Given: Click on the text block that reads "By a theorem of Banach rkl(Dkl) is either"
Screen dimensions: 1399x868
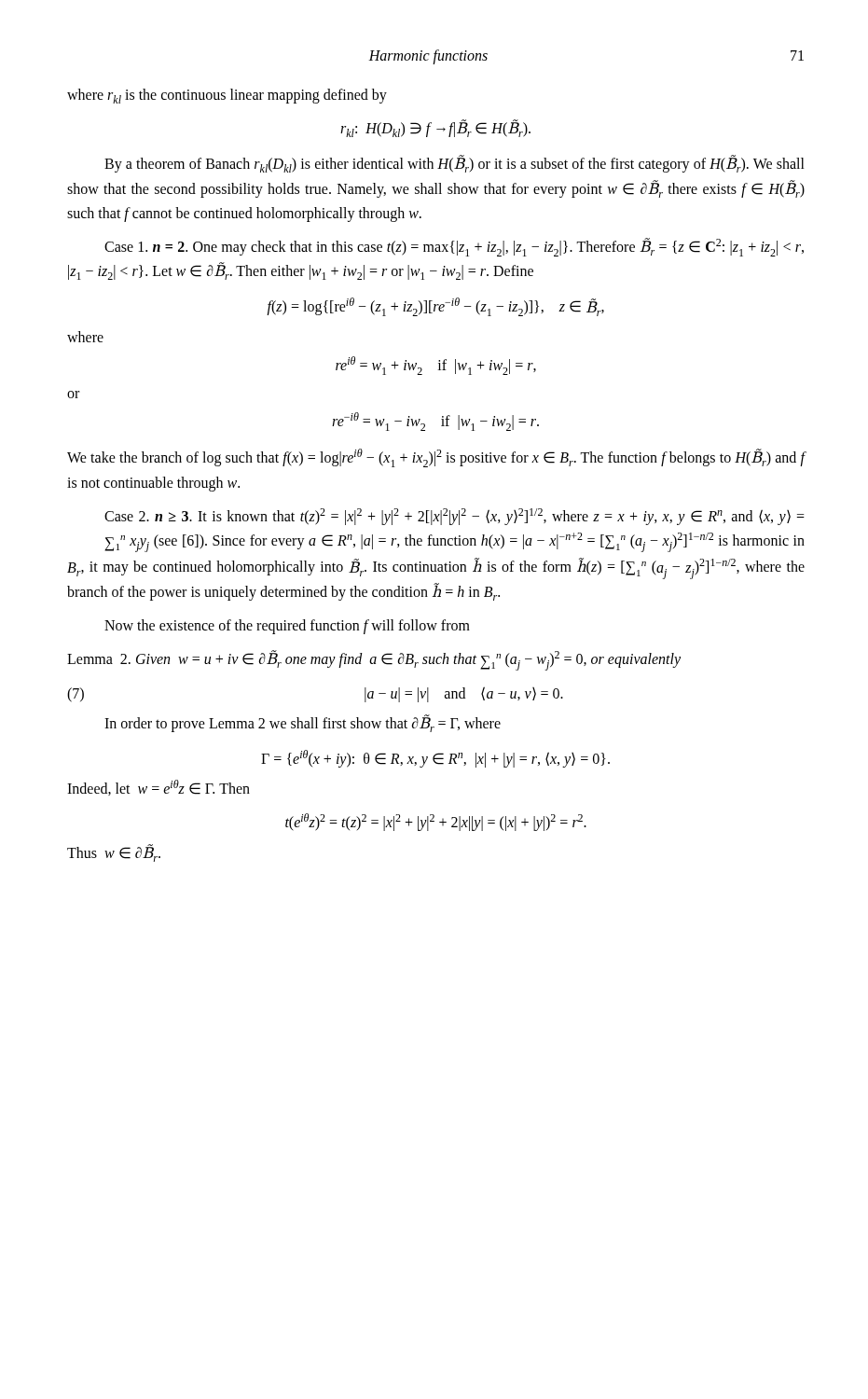Looking at the screenshot, I should point(436,189).
